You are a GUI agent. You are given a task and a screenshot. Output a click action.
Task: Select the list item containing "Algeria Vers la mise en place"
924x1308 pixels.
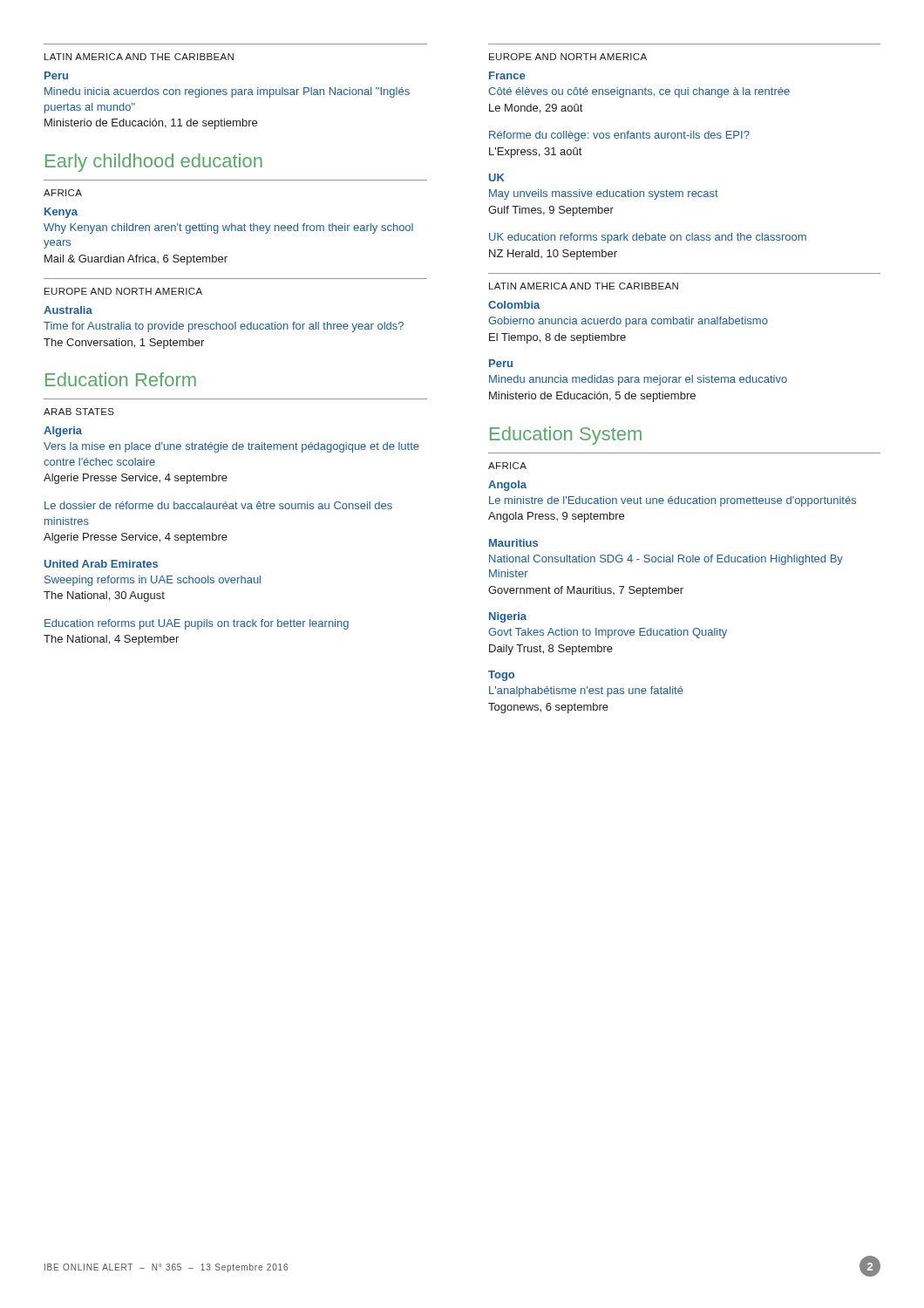235,455
